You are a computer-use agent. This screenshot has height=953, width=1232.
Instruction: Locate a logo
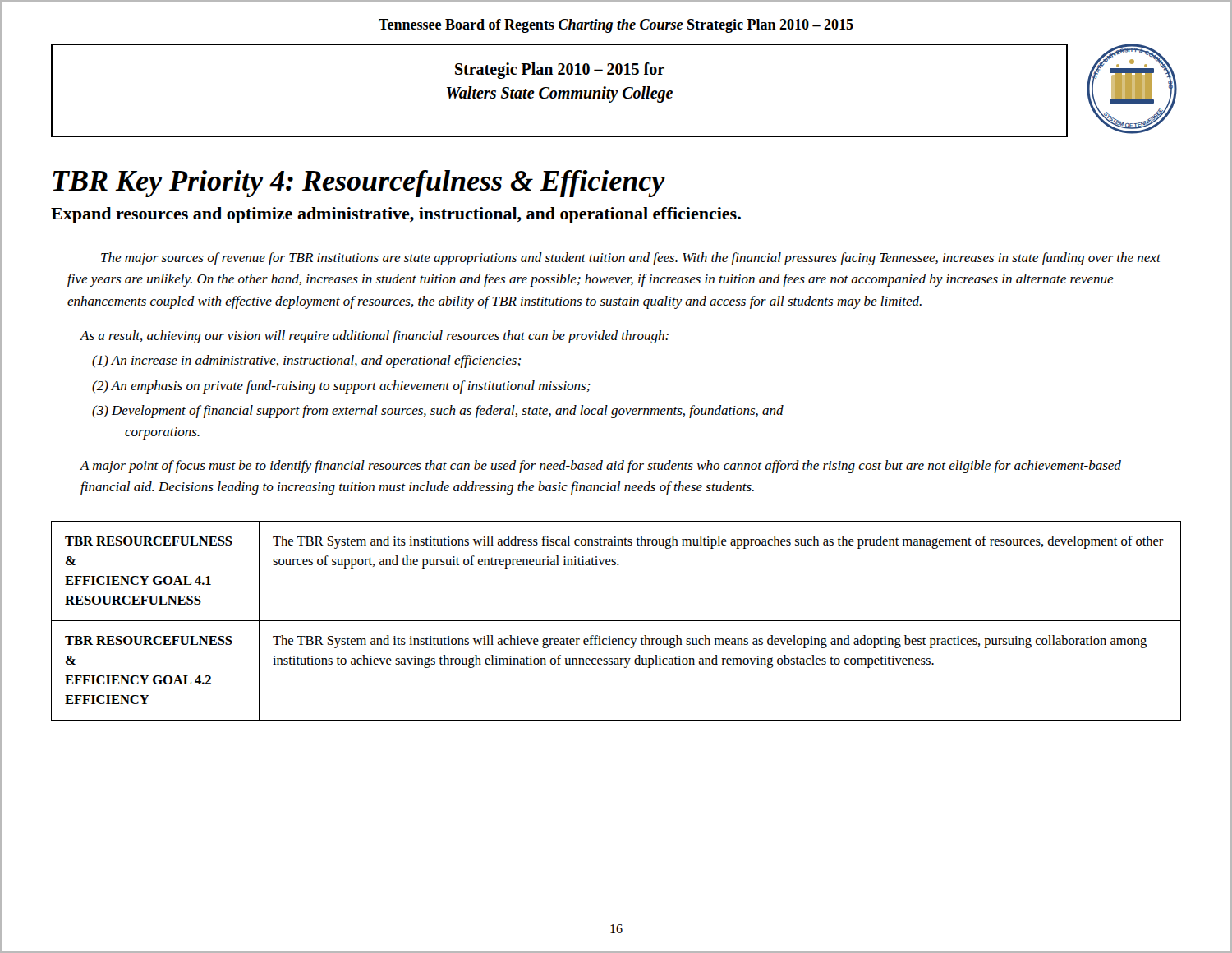tap(1132, 90)
